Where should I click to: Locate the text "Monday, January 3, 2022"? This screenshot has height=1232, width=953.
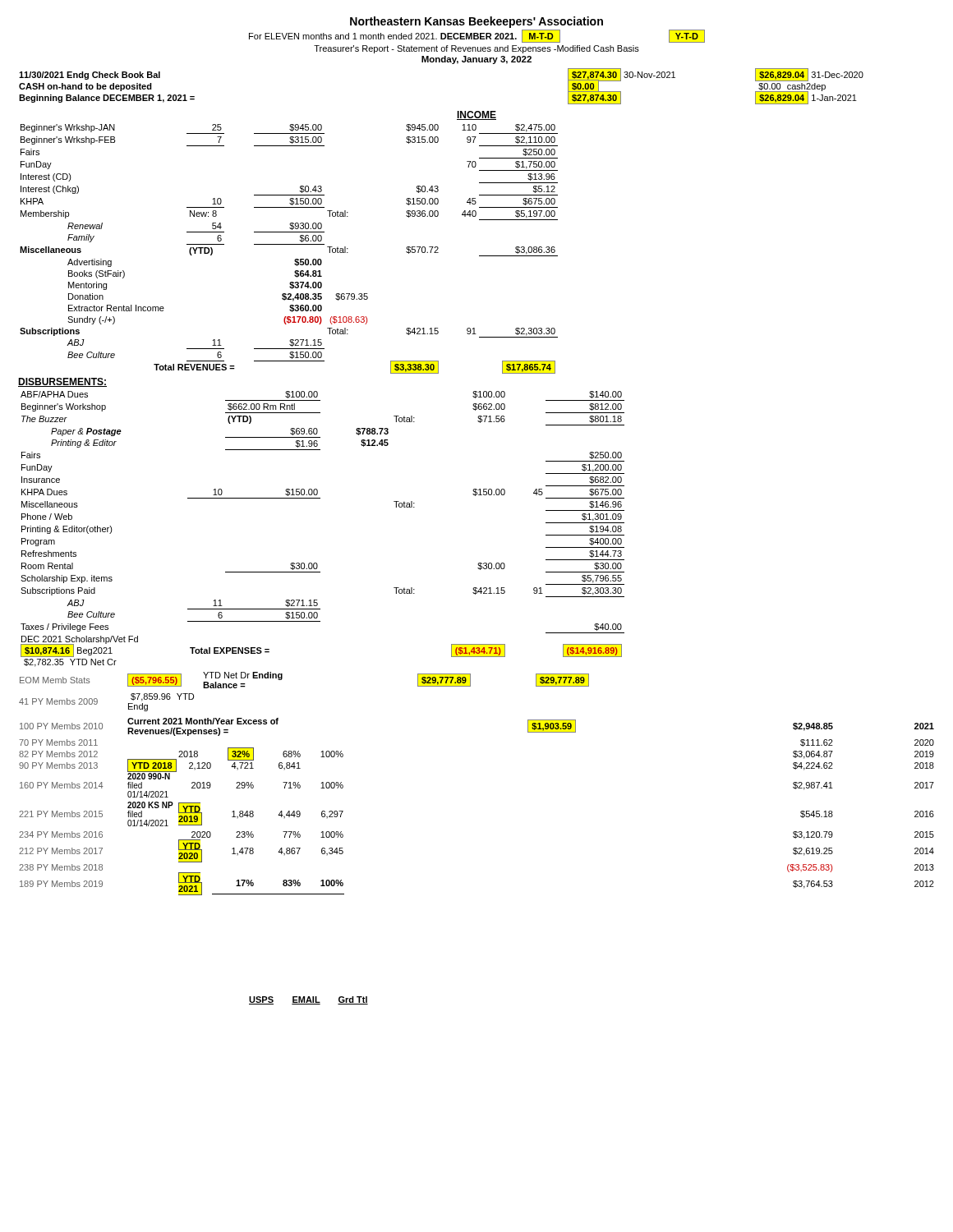pyautogui.click(x=476, y=59)
